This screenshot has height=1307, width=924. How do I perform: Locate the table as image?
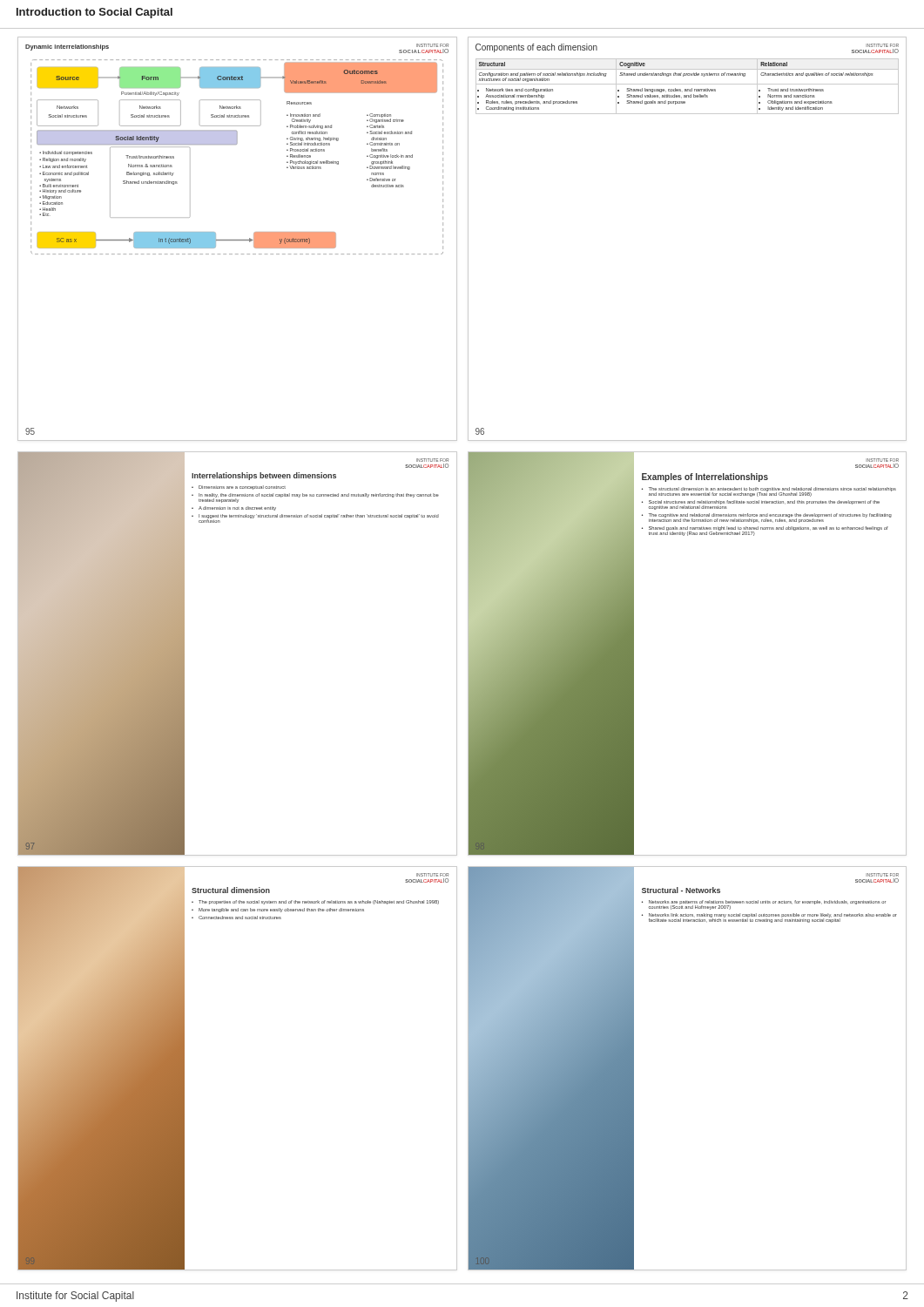click(687, 239)
